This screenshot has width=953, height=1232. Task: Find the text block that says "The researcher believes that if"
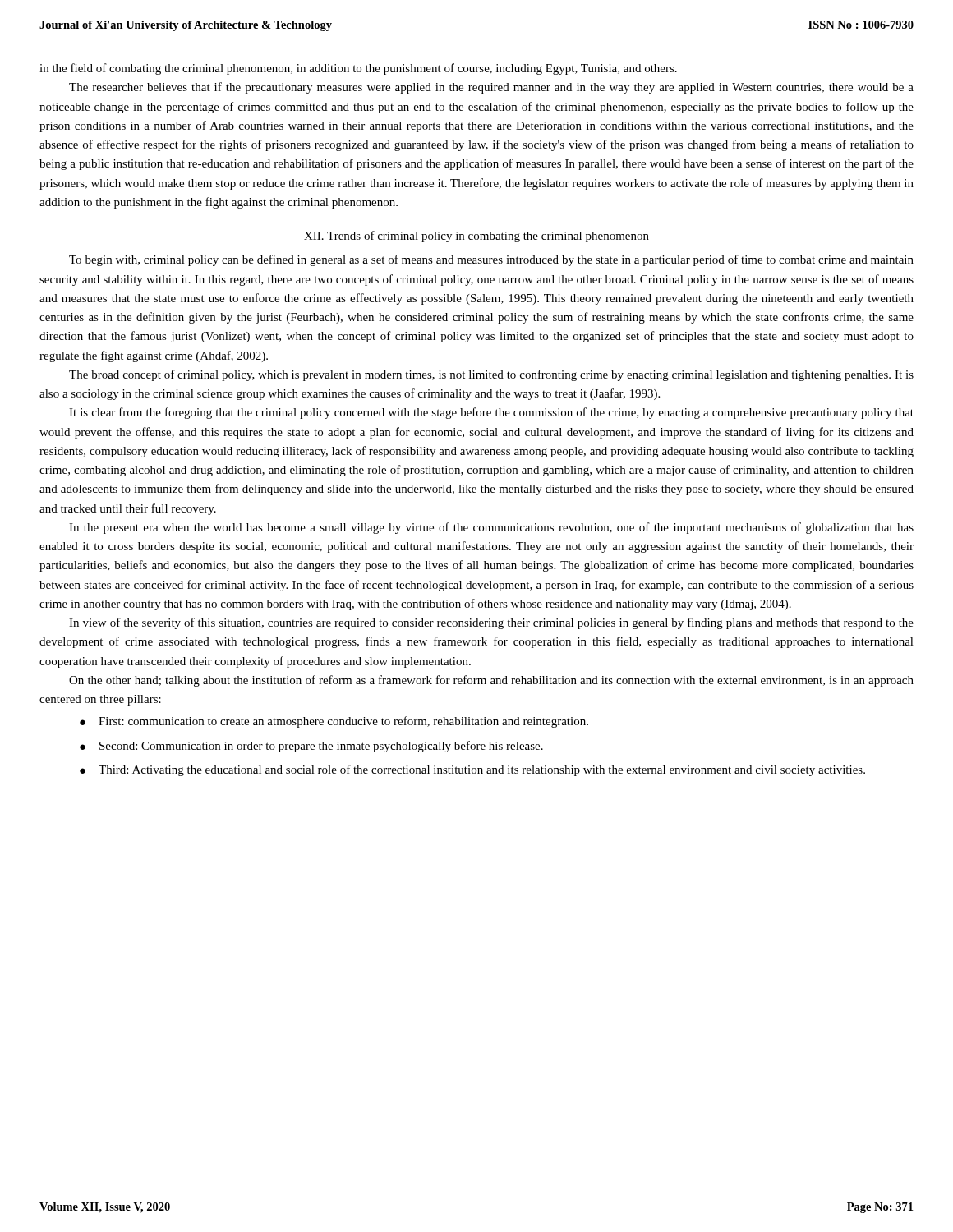click(x=476, y=145)
